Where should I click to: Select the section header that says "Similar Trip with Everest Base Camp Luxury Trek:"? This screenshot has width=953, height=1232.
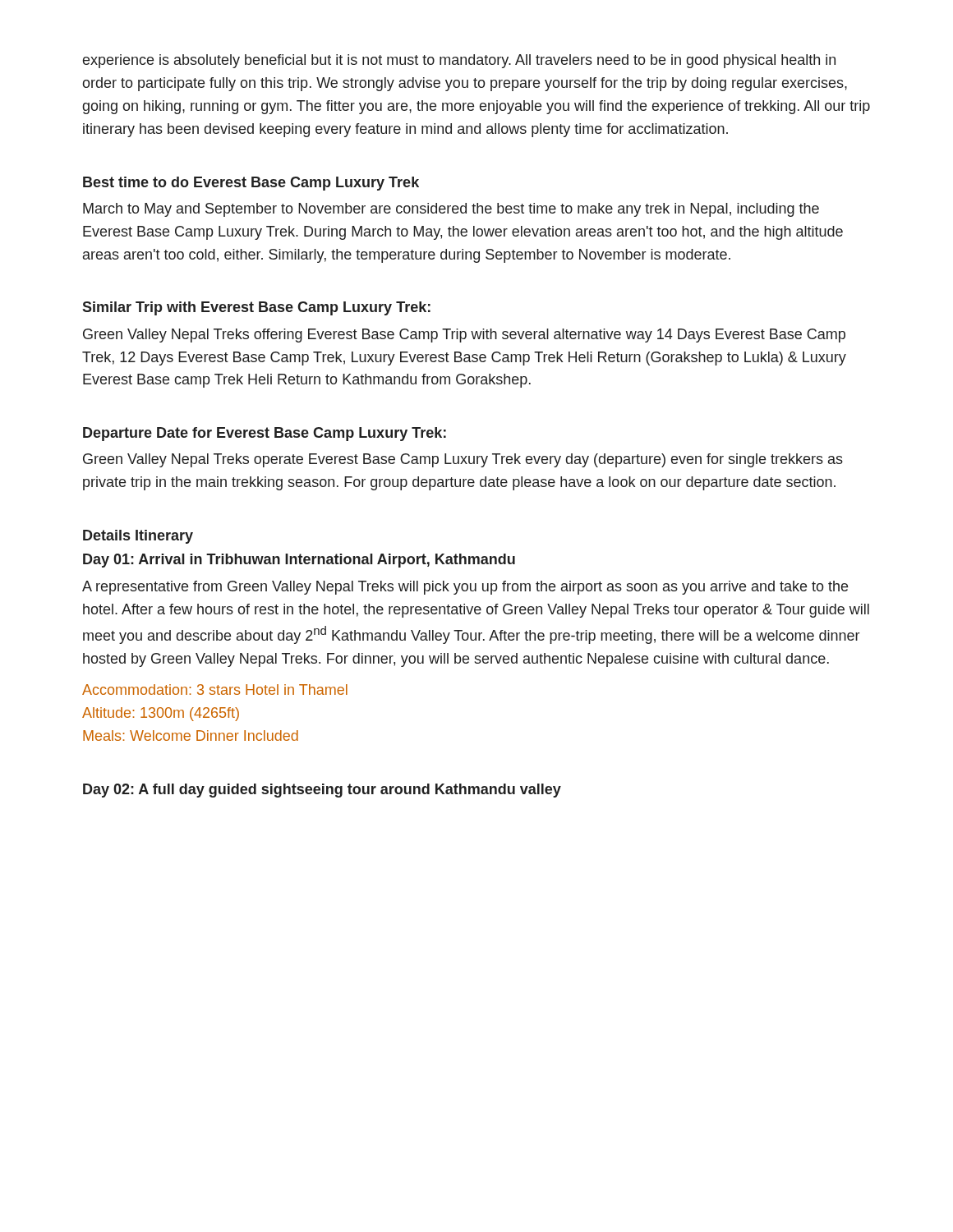click(x=257, y=308)
